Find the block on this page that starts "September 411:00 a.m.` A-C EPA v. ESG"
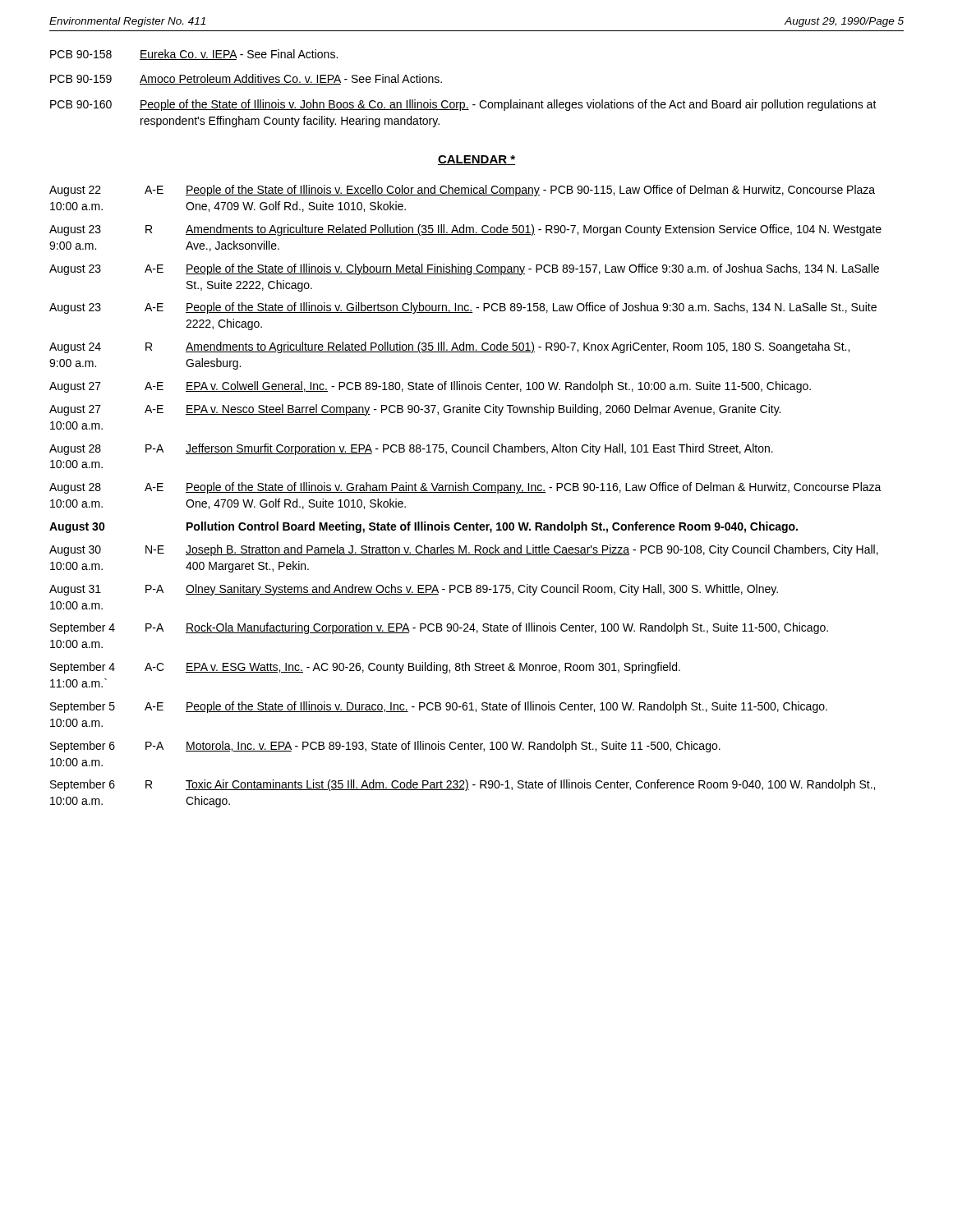 click(x=476, y=676)
